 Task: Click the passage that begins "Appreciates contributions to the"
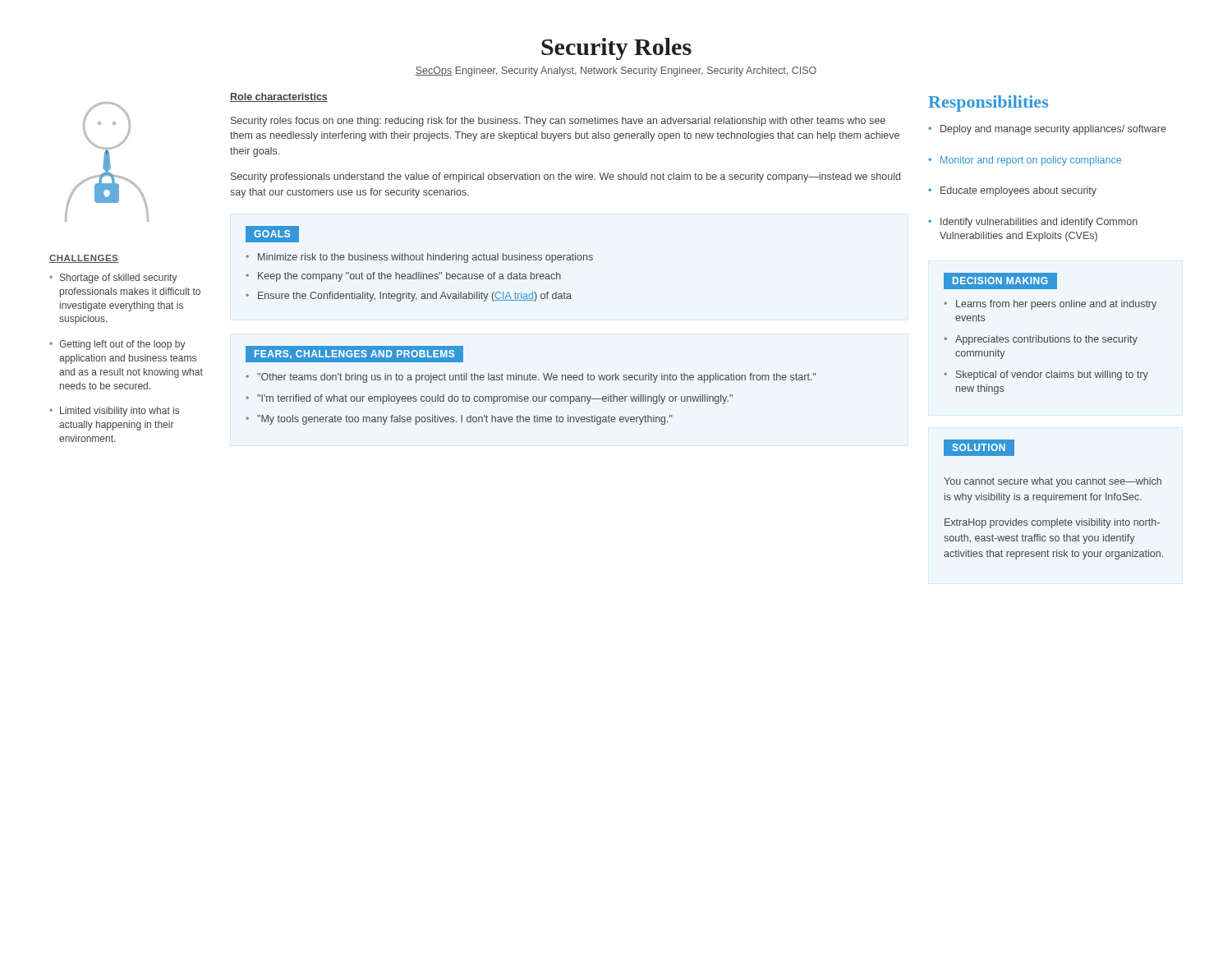(1055, 347)
